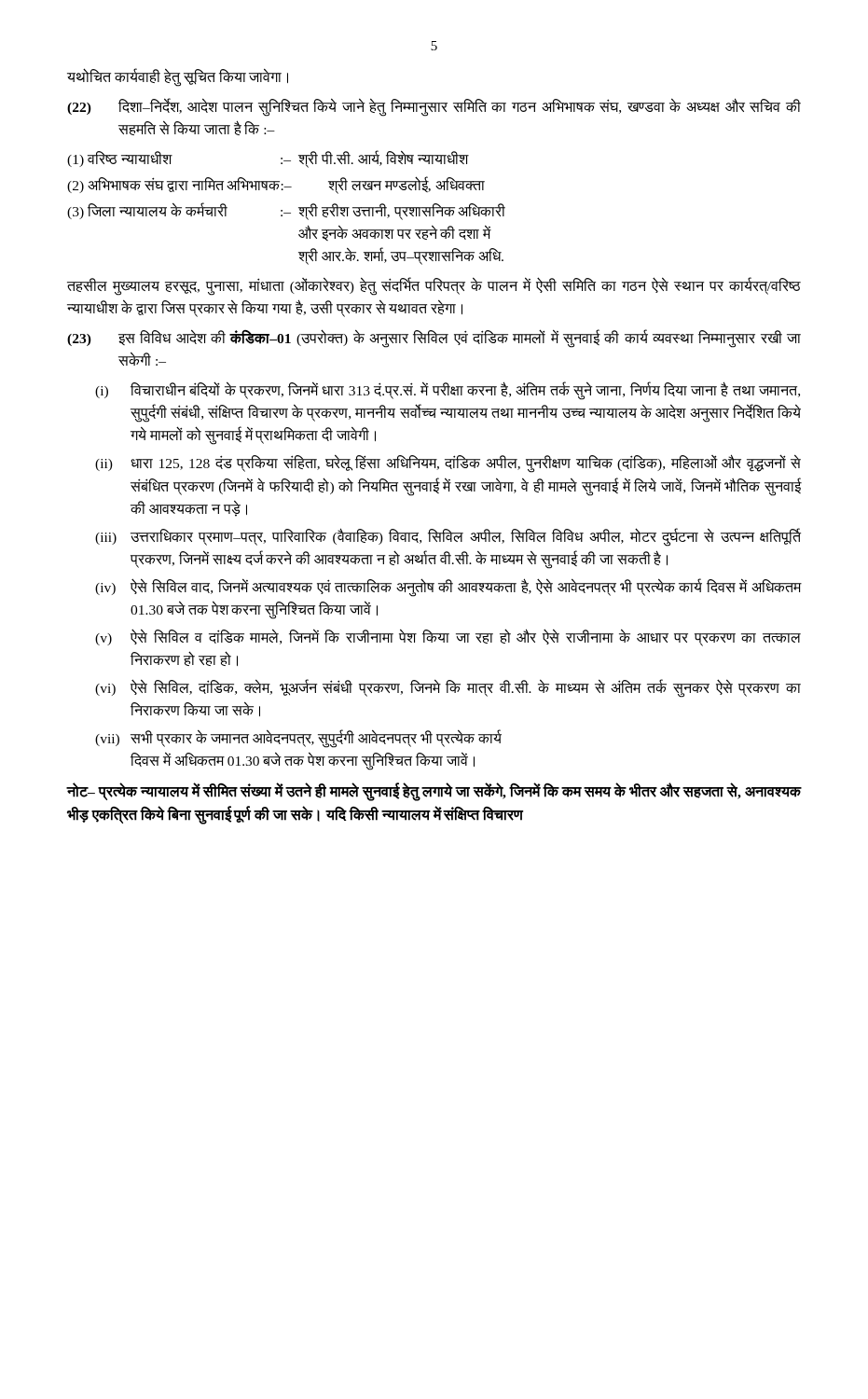The width and height of the screenshot is (868, 1399).
Task: Select the list item that reads "(v) ऐसे सिविल व दांडिक मामले,"
Action: tap(448, 649)
